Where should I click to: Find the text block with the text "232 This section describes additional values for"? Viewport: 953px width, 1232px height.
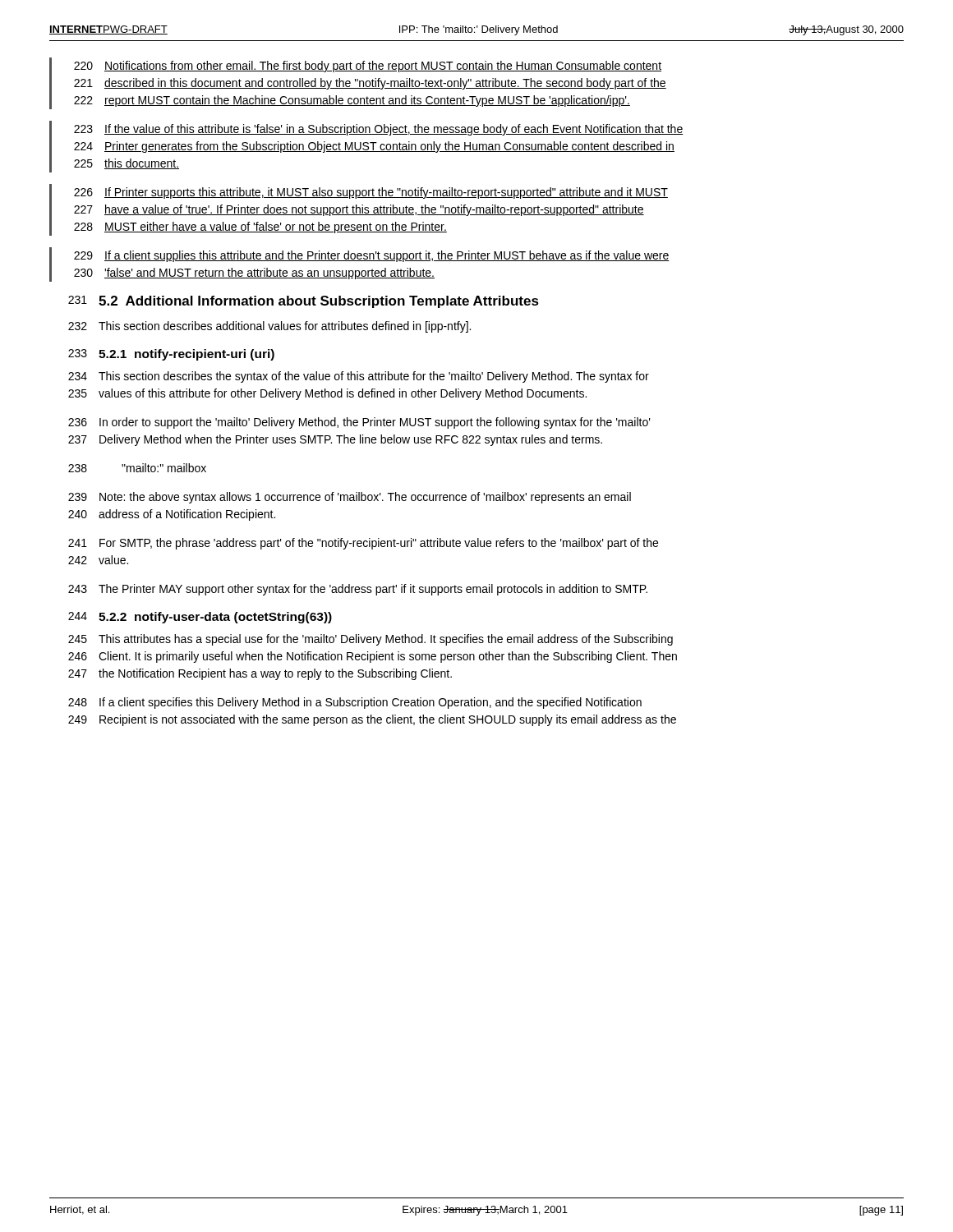[476, 326]
